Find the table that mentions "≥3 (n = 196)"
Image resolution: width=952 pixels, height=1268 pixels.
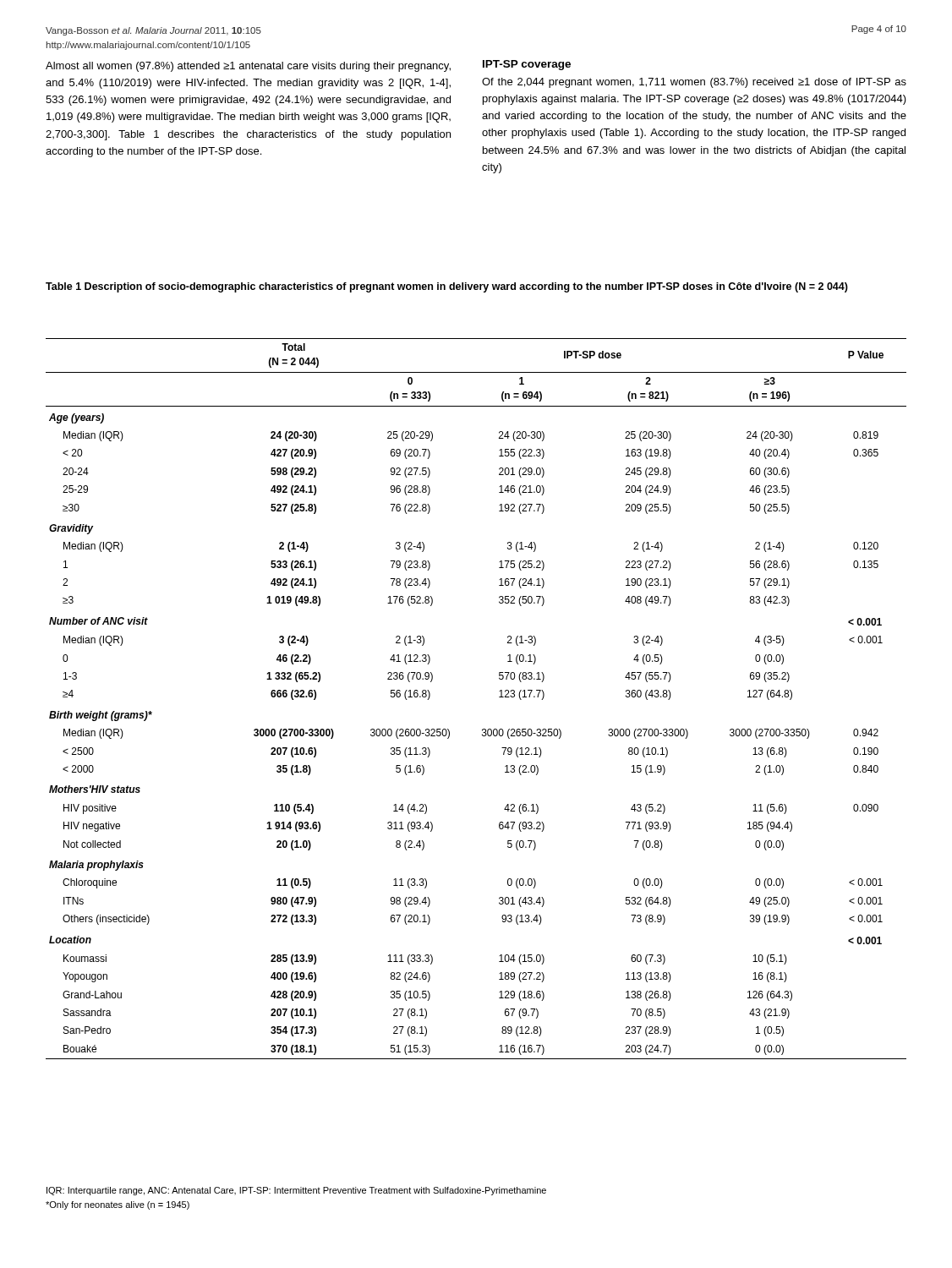pos(476,699)
